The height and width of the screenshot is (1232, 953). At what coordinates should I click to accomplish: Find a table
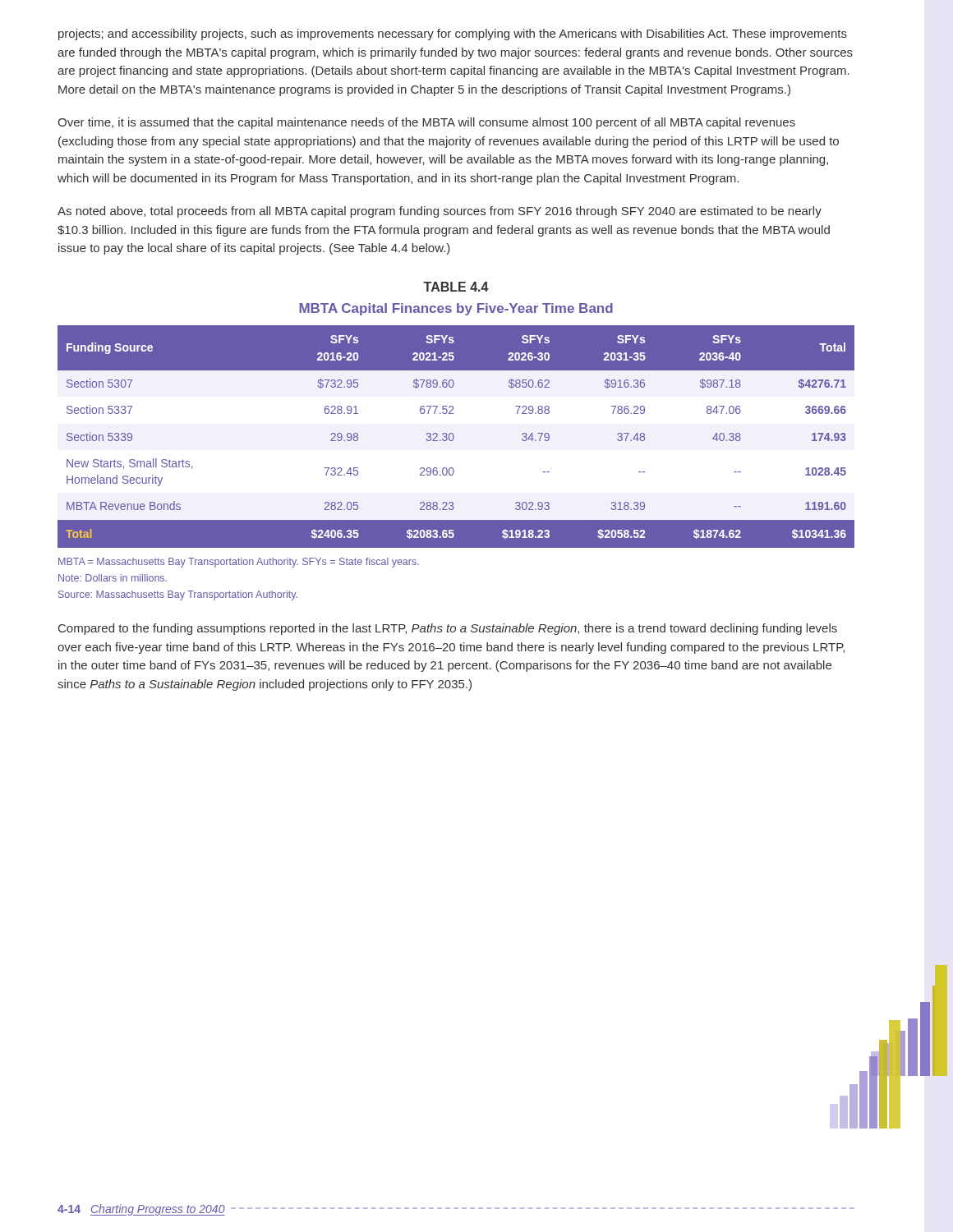pos(456,437)
